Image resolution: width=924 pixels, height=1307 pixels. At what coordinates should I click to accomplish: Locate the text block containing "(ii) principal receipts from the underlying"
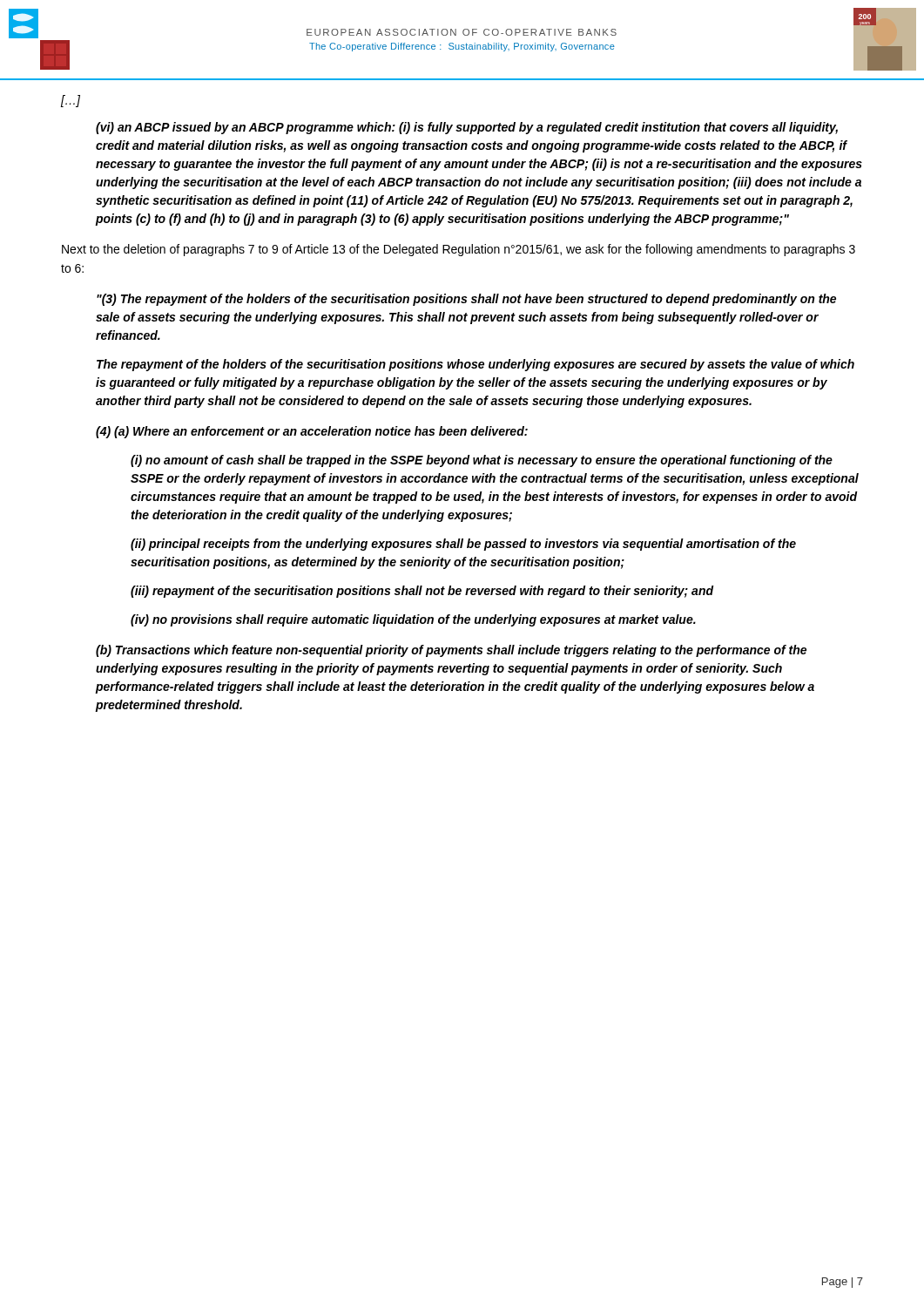pyautogui.click(x=497, y=554)
